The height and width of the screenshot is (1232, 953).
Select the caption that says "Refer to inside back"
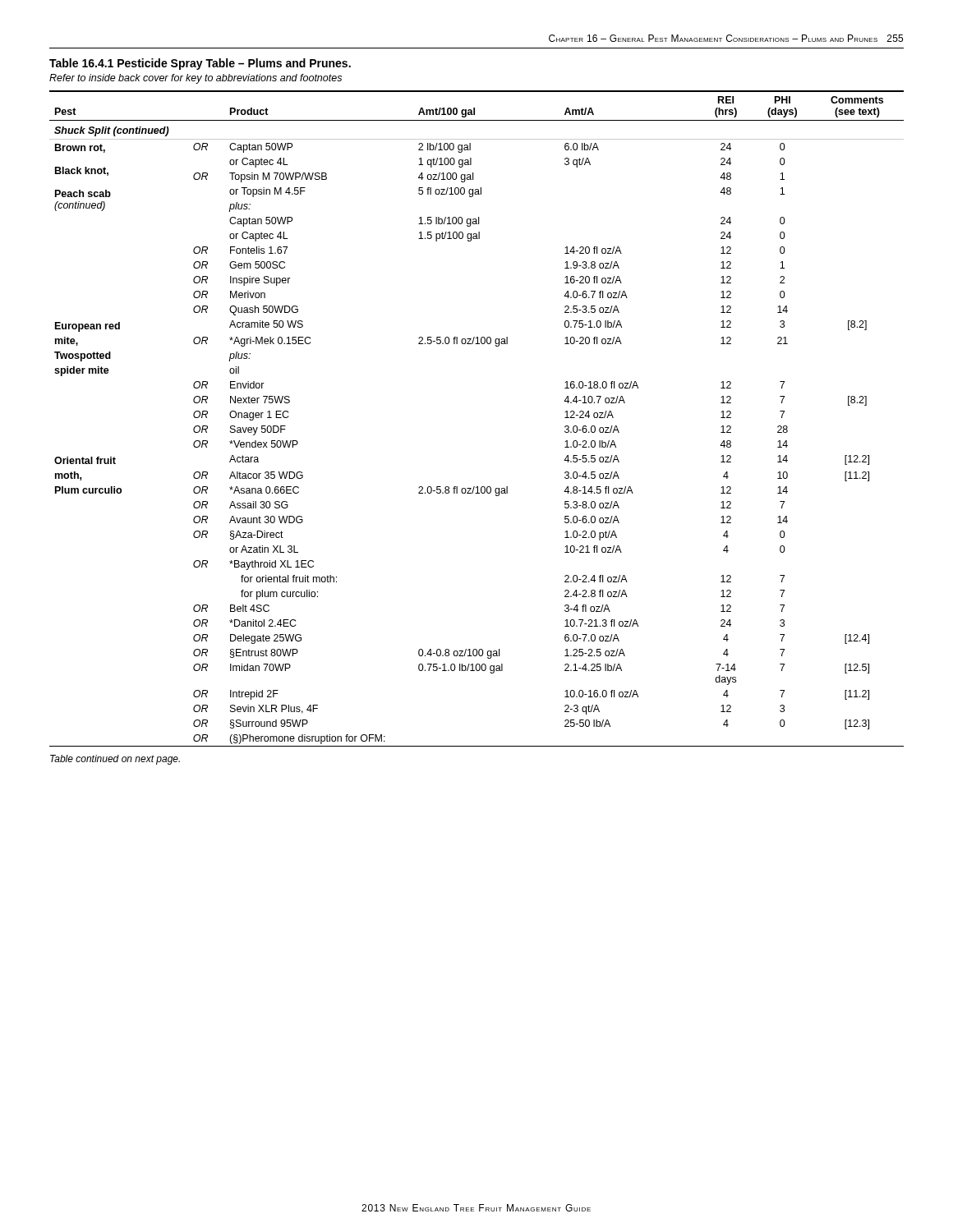[196, 78]
